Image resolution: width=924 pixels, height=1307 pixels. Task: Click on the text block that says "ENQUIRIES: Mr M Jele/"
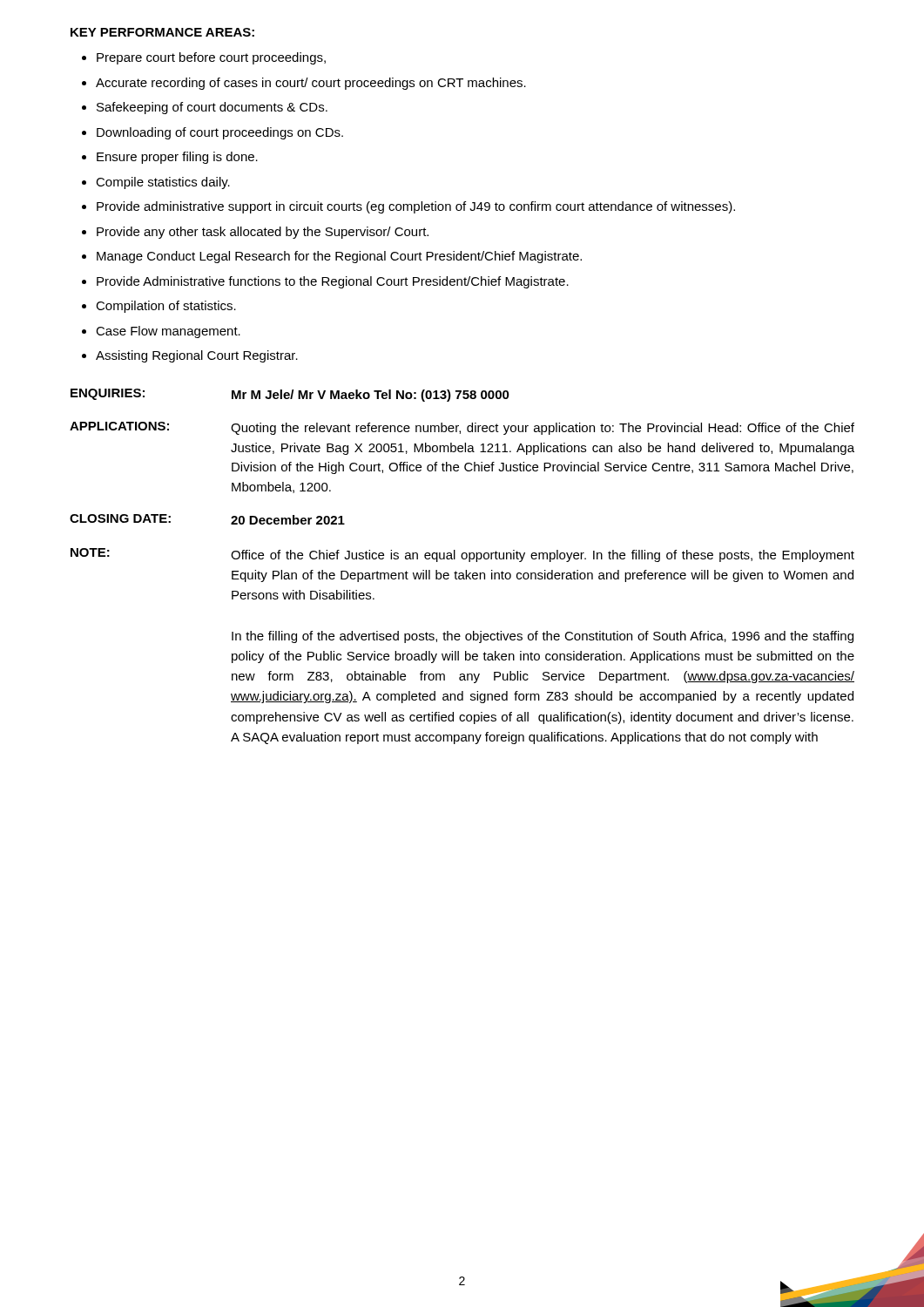click(462, 394)
